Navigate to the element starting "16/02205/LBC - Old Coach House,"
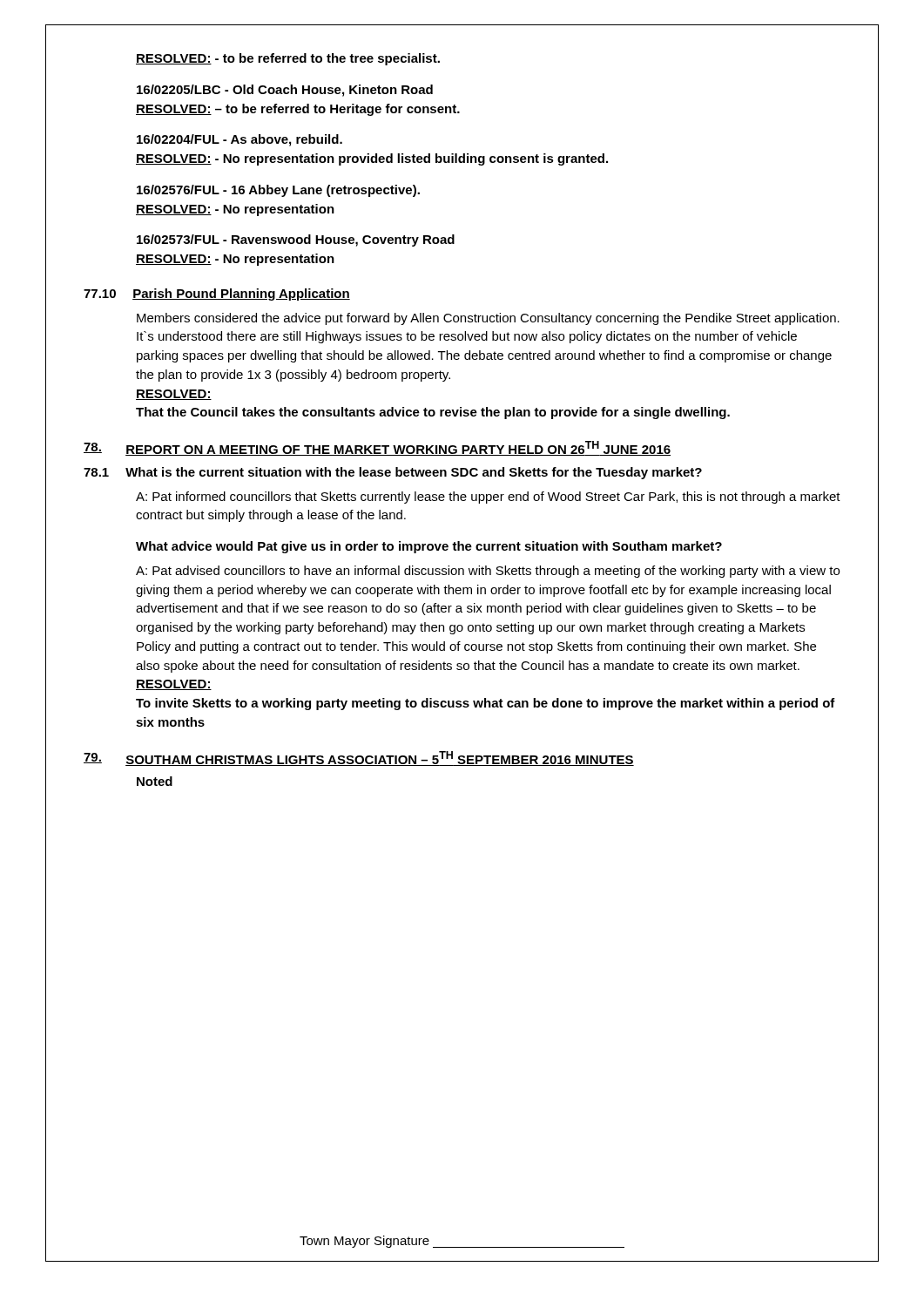This screenshot has width=924, height=1307. click(x=298, y=99)
